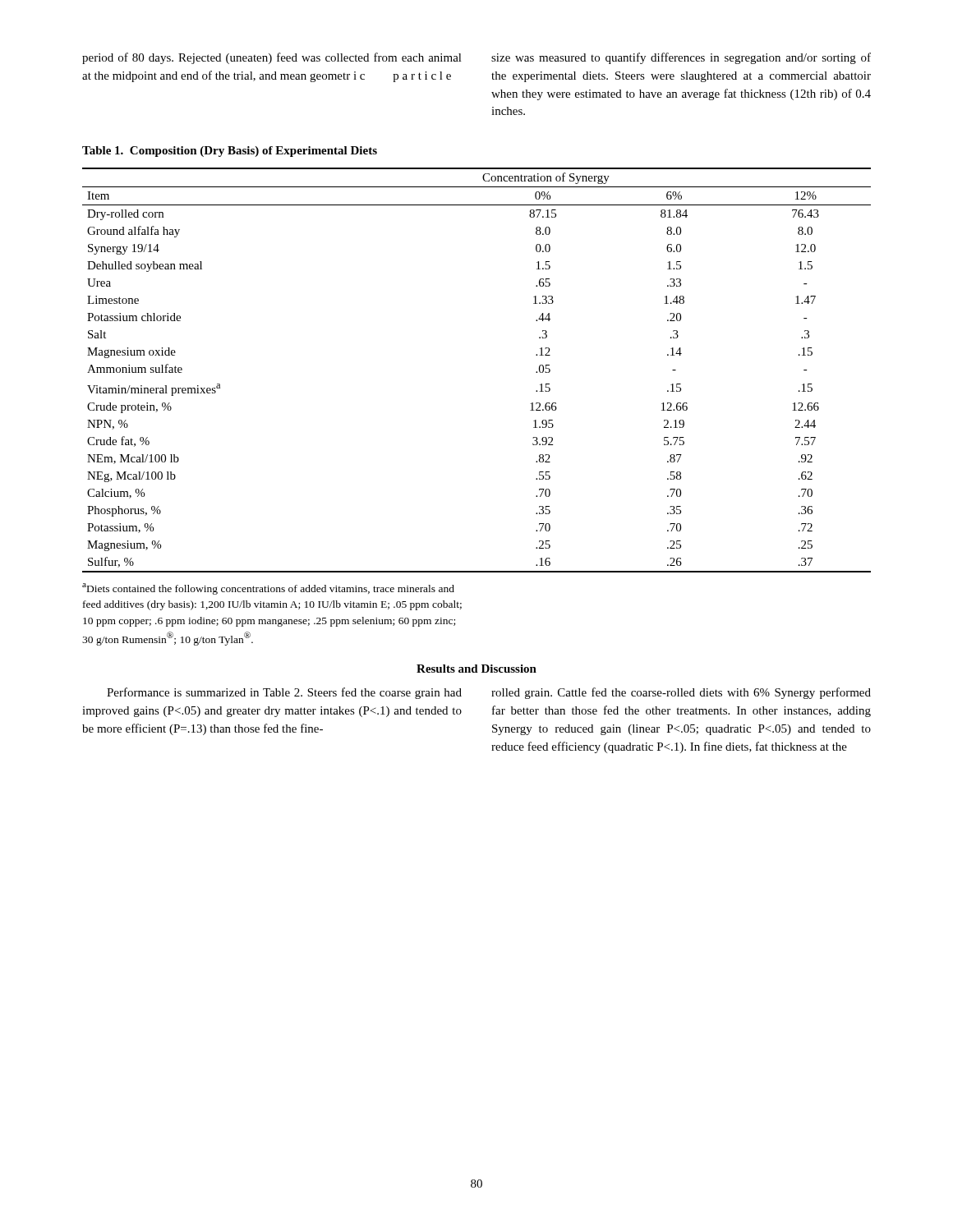
Task: Click on the text starting "size was measured to"
Action: [x=681, y=85]
